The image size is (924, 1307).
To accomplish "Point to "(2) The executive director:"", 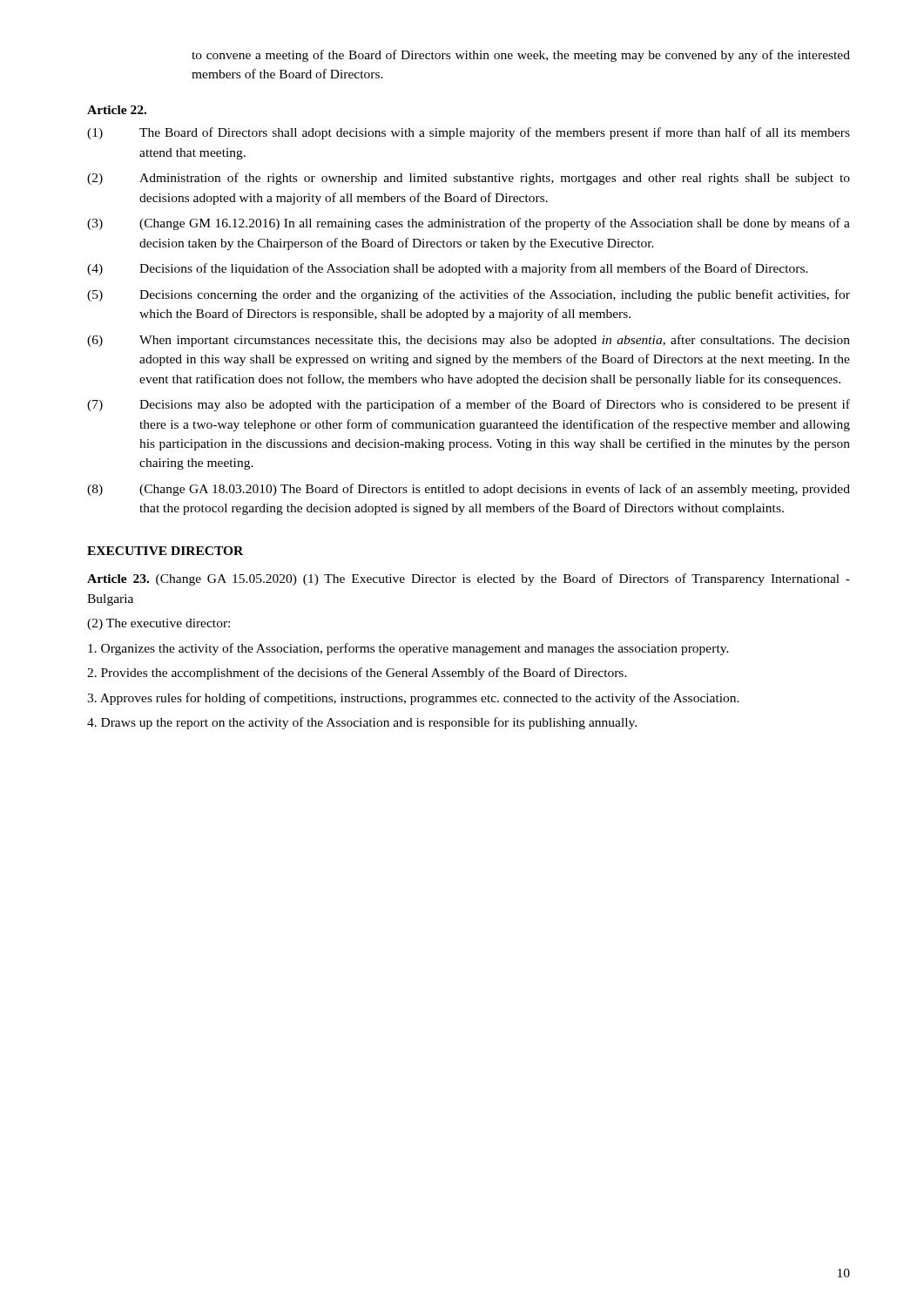I will click(159, 623).
